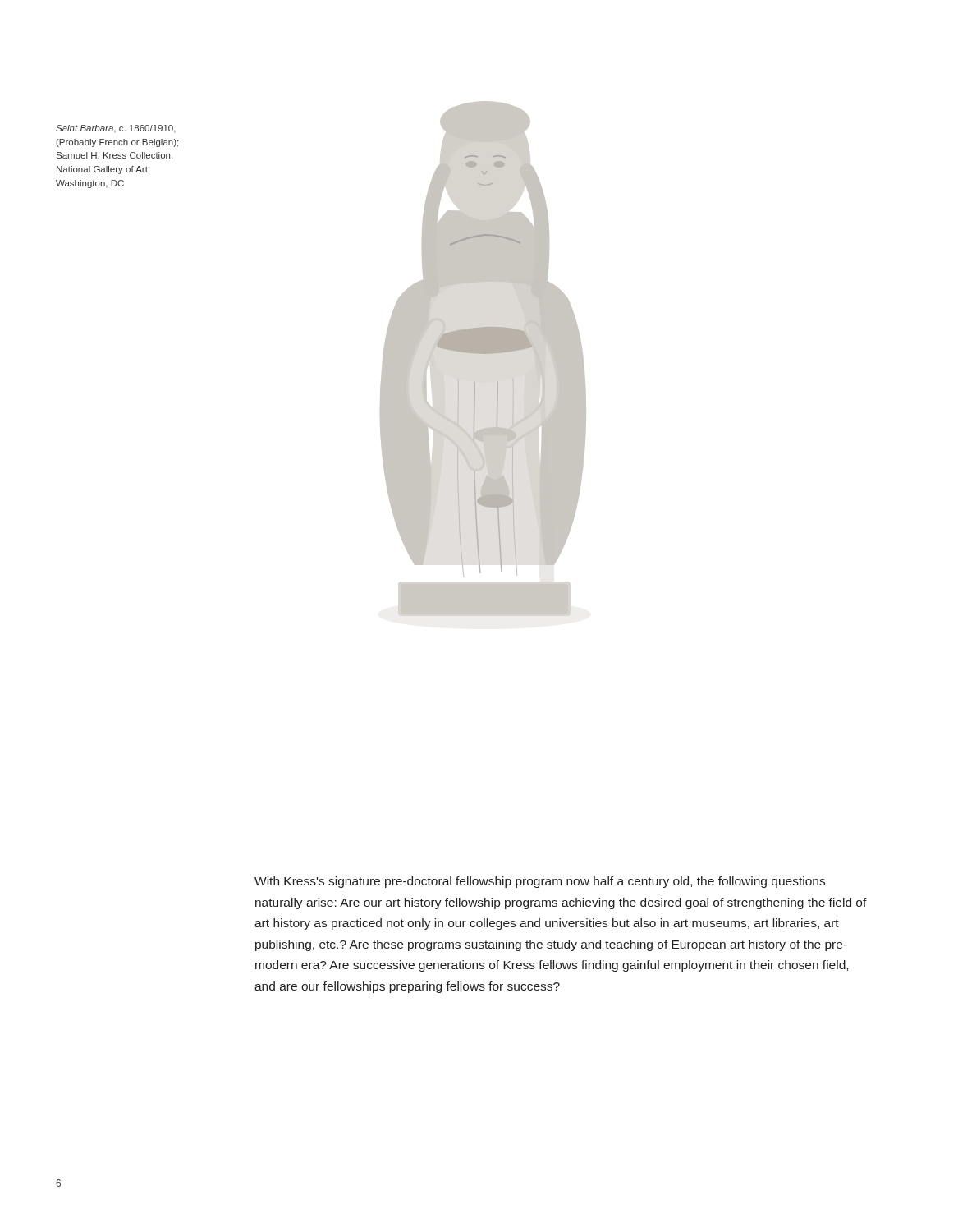Find the text block with the text "With Kress's signature pre-doctoral"
The image size is (958, 1232).
point(560,933)
